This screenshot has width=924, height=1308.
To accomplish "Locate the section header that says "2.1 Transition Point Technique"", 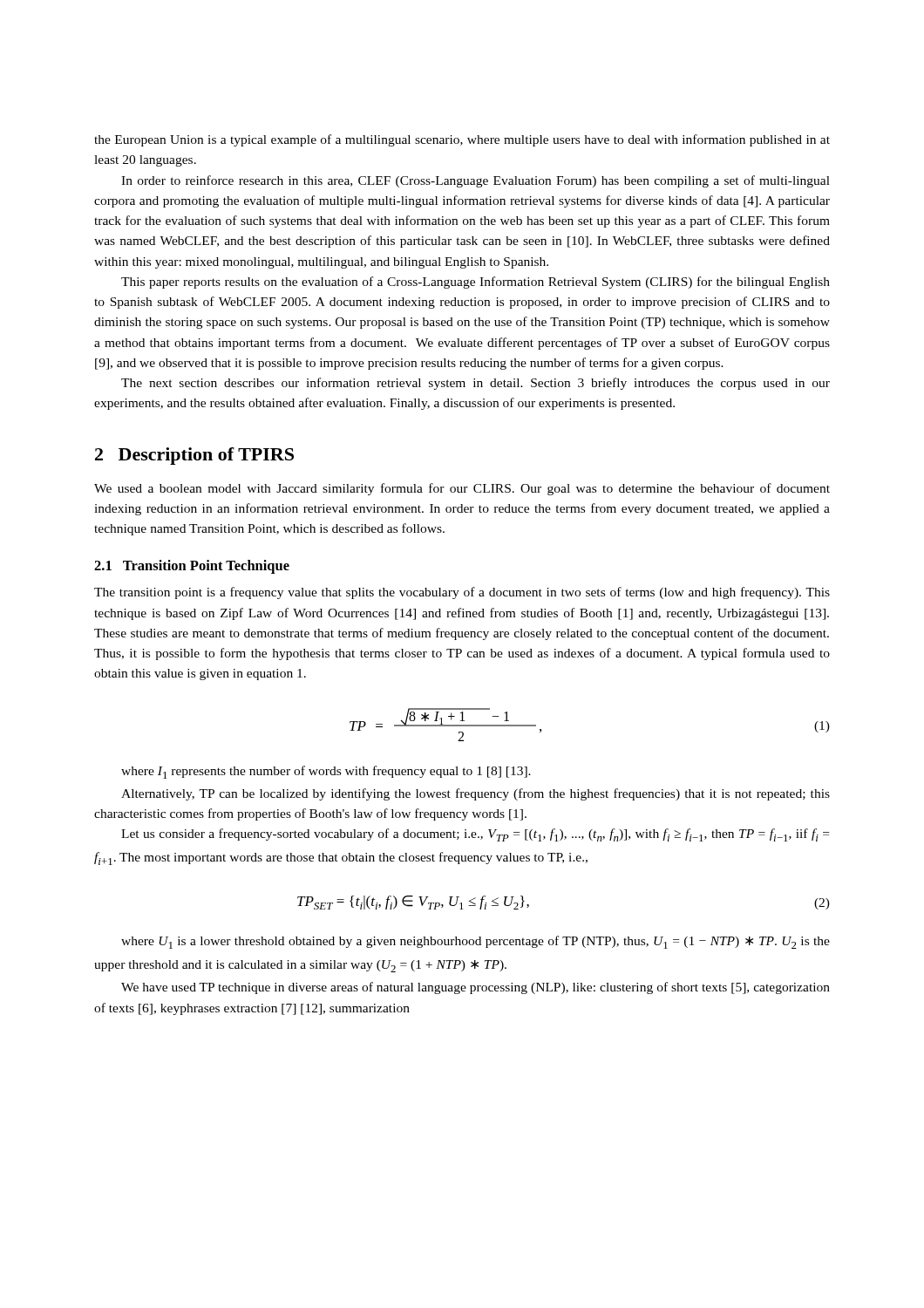I will 192,566.
